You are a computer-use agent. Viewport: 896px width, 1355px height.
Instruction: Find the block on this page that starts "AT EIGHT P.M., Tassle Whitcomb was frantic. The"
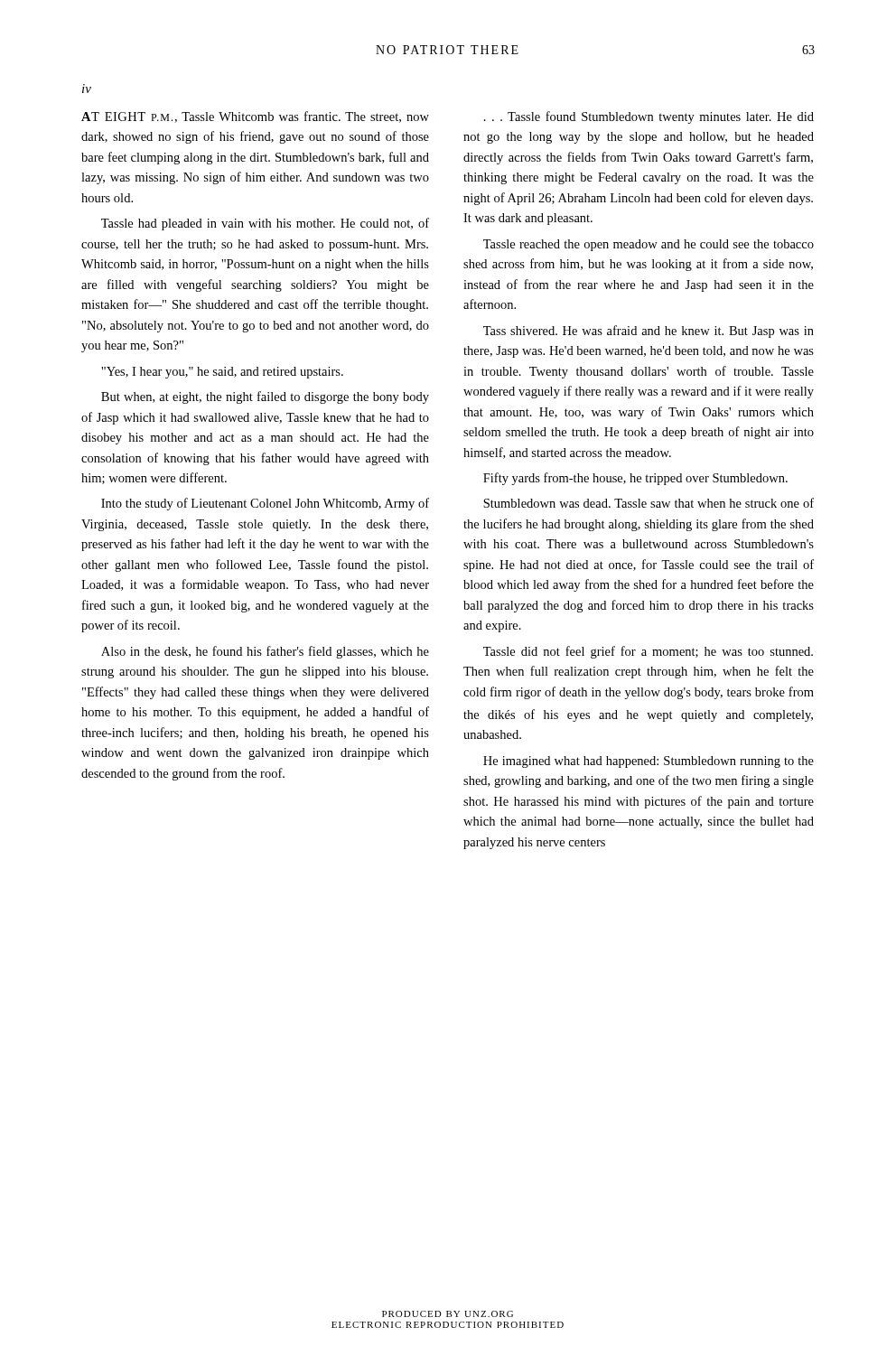pos(255,445)
